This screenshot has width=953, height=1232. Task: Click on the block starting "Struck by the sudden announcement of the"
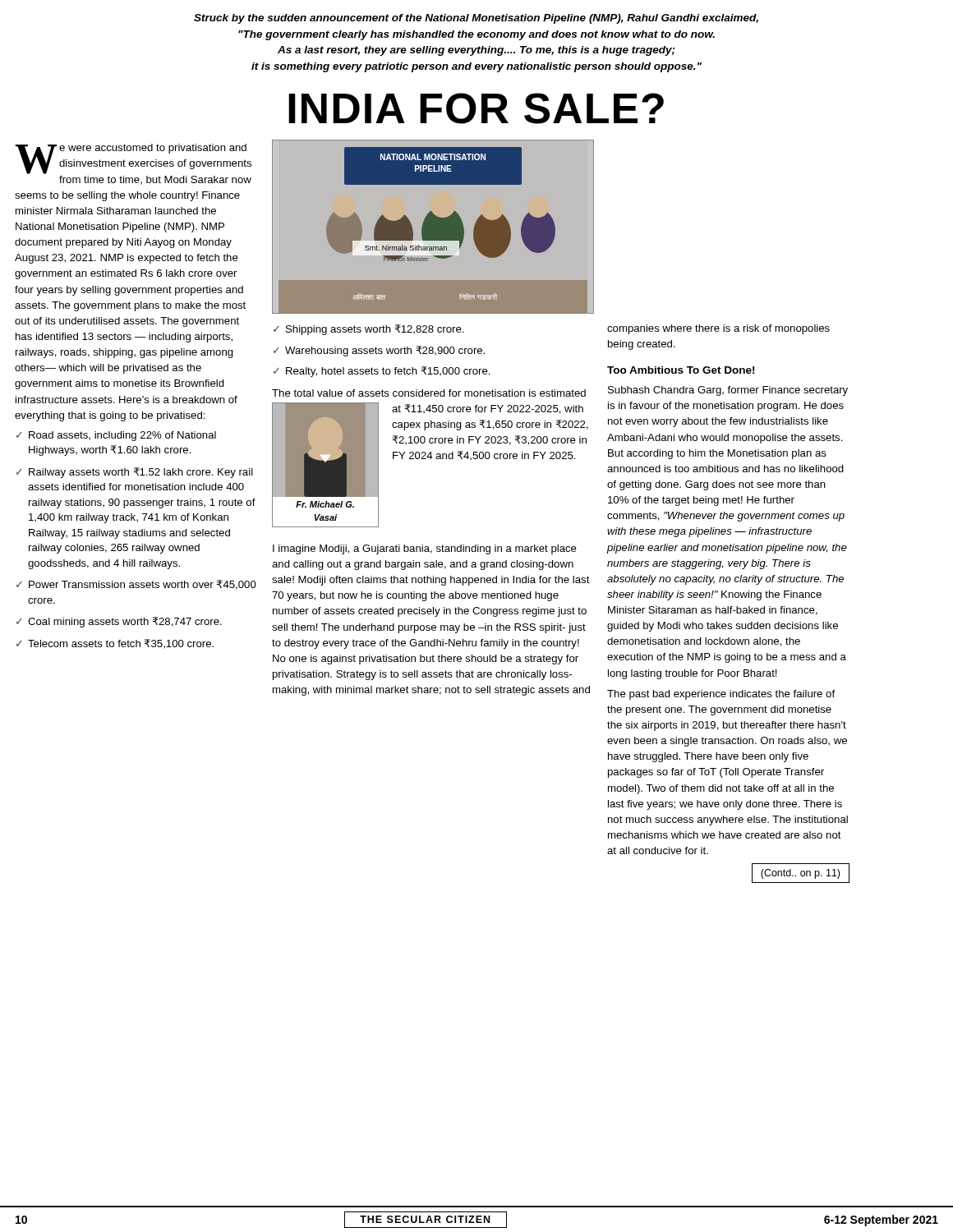point(476,42)
